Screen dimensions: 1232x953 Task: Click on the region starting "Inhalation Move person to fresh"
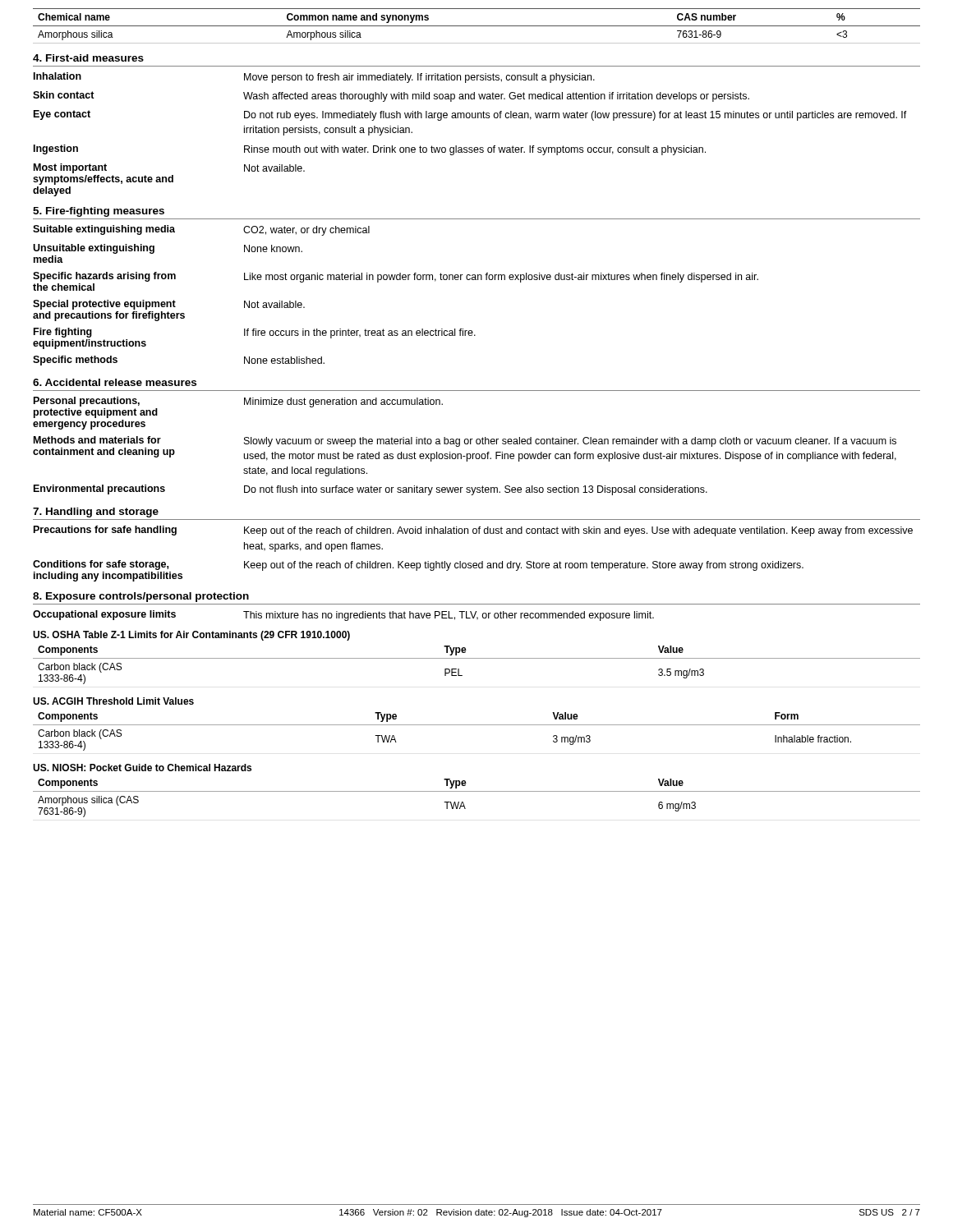314,78
